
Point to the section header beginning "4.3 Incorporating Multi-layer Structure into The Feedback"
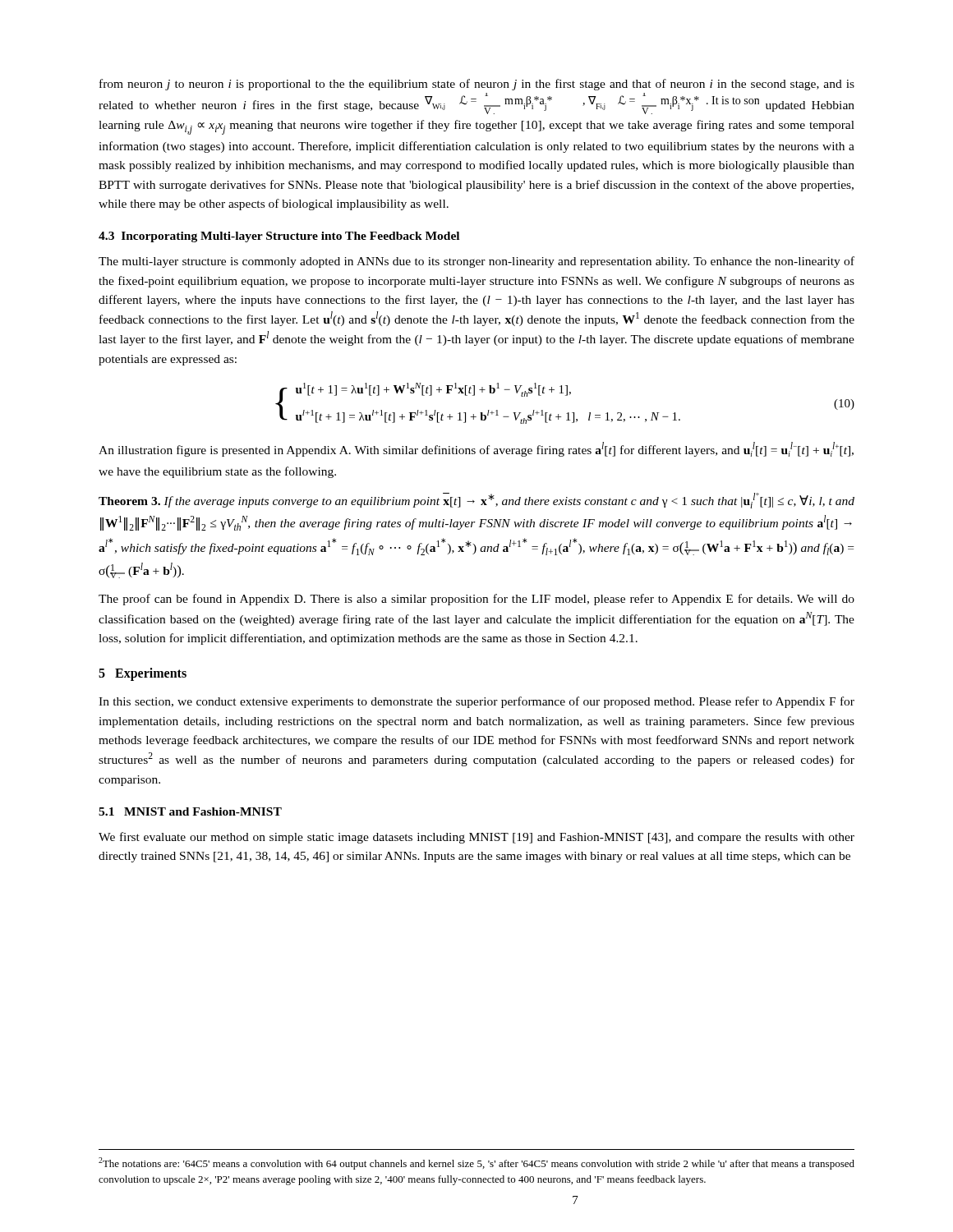click(x=279, y=235)
